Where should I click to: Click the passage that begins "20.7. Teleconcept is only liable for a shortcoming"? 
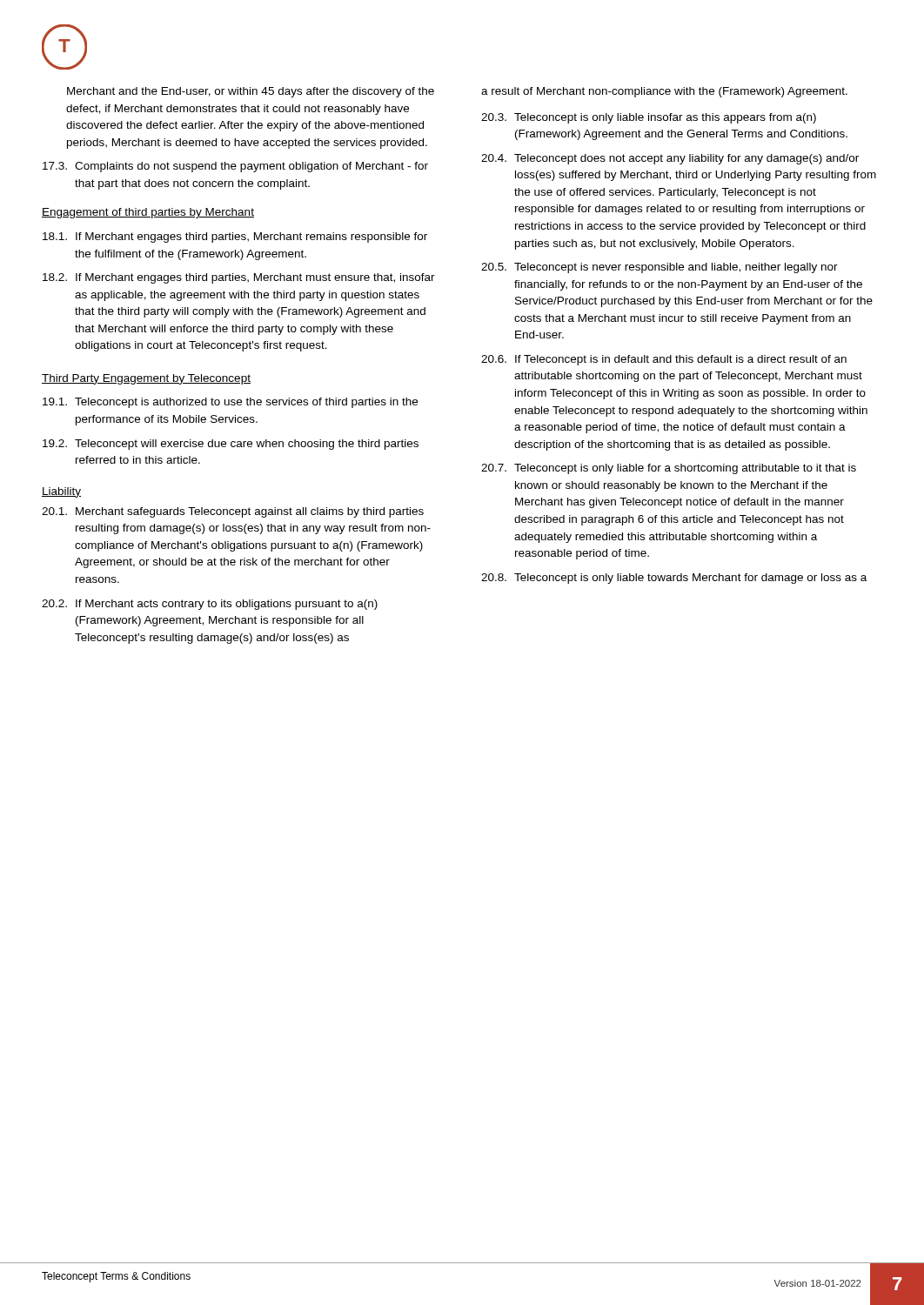tap(679, 511)
